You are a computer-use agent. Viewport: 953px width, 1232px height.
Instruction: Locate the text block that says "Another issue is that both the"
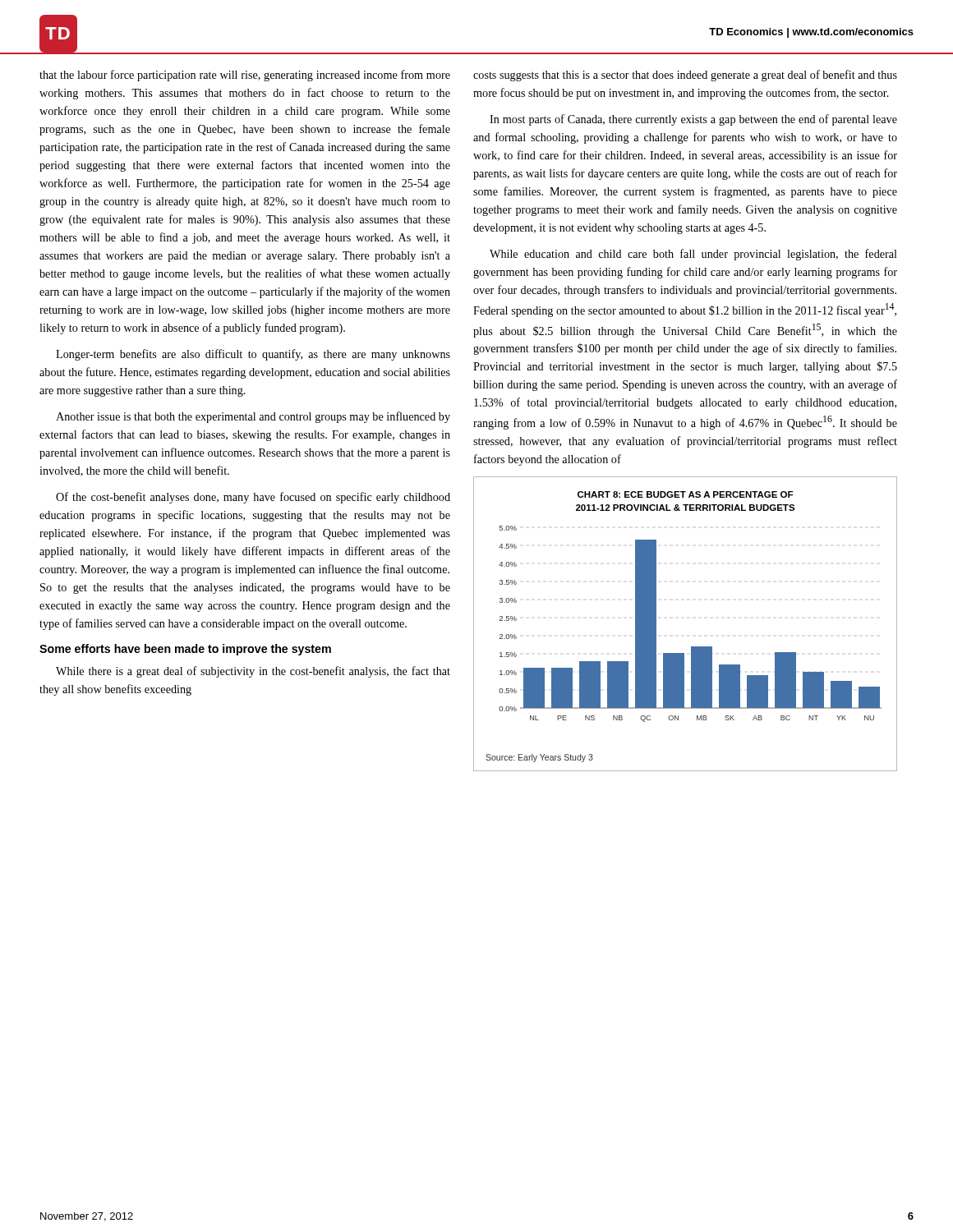click(245, 444)
